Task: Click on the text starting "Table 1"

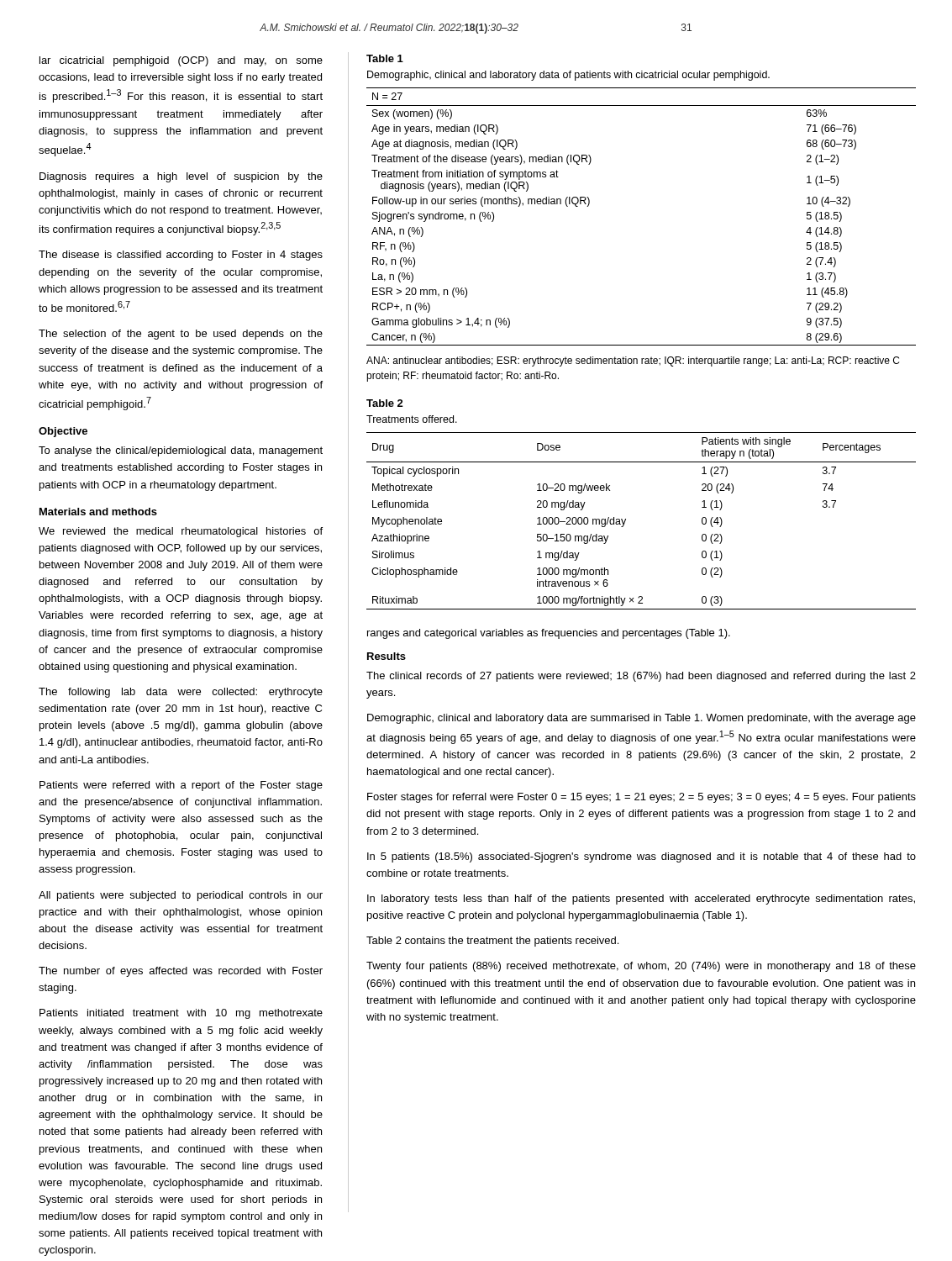Action: (x=385, y=58)
